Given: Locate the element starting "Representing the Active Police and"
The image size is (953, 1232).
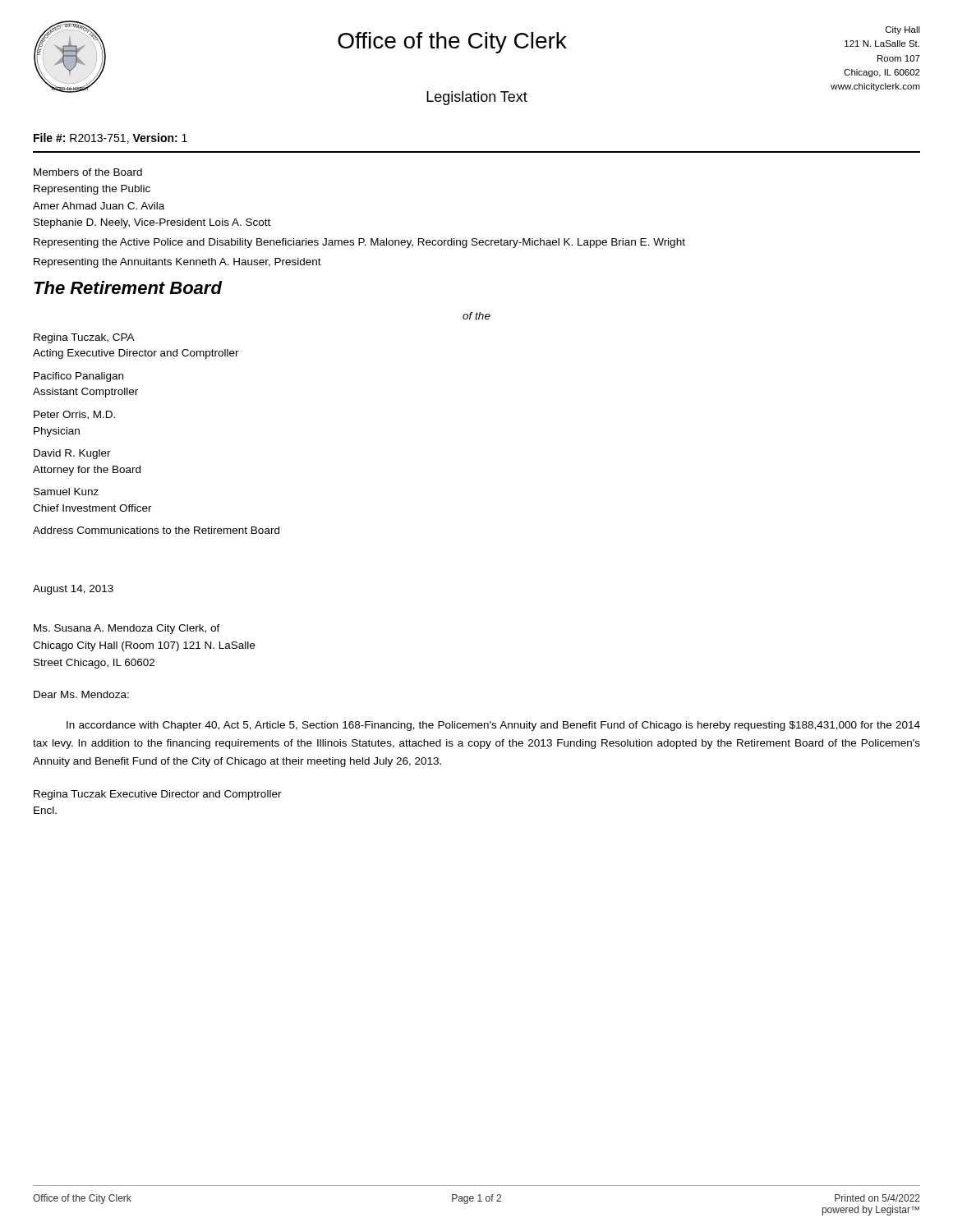Looking at the screenshot, I should [x=359, y=242].
